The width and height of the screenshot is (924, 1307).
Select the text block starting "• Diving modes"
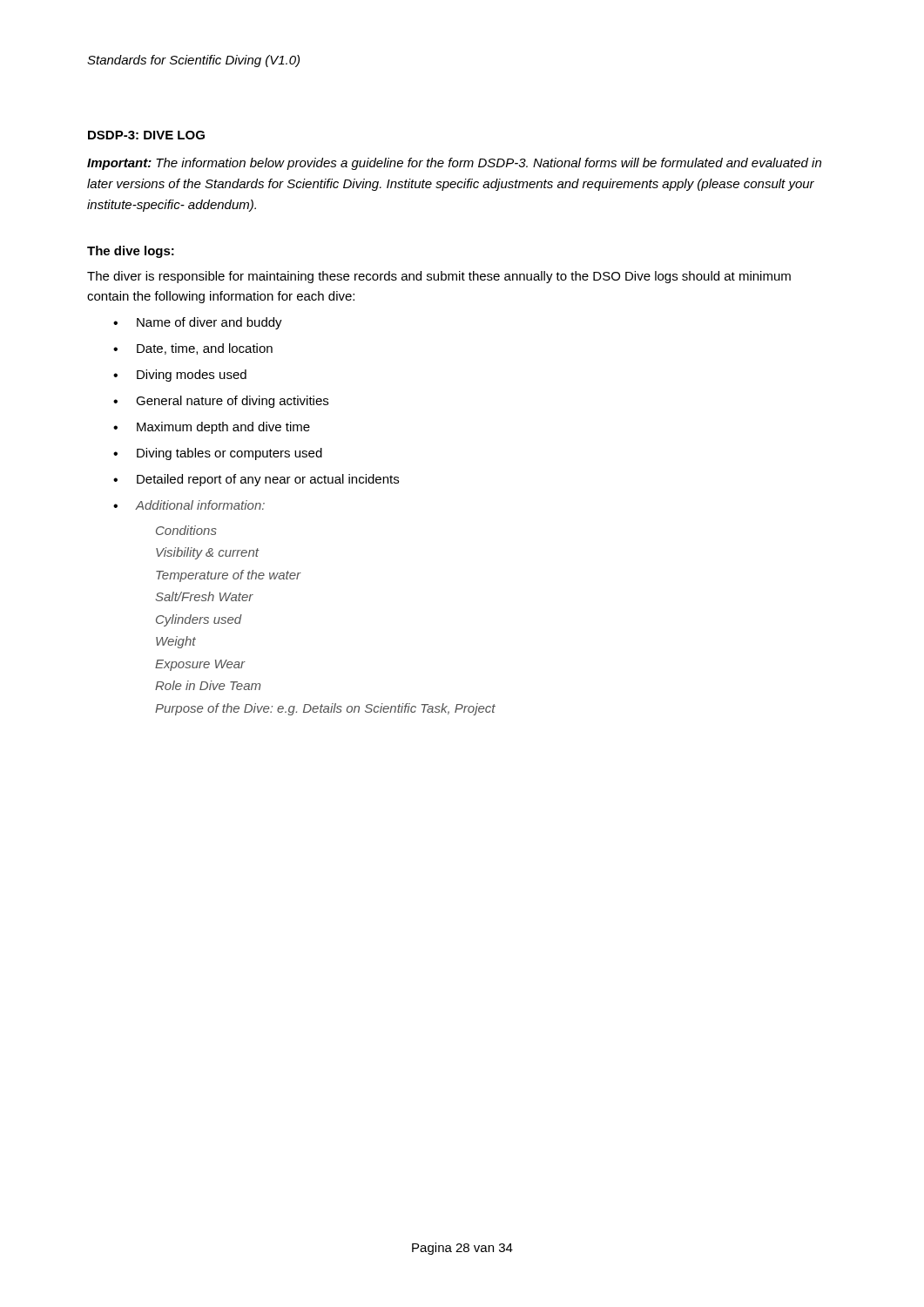pos(180,376)
